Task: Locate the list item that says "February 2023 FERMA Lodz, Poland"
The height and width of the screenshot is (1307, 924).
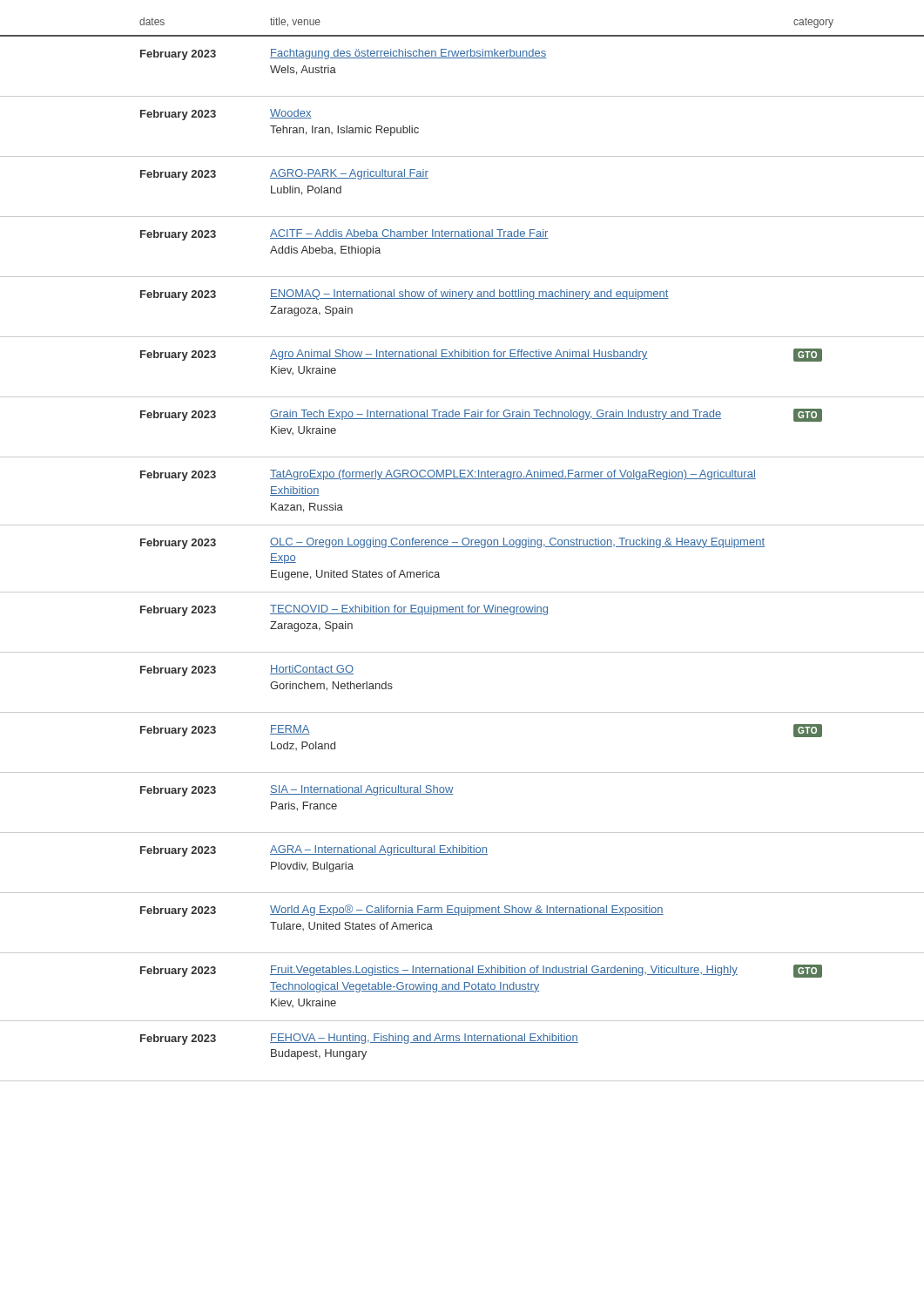Action: pyautogui.click(x=176, y=731)
